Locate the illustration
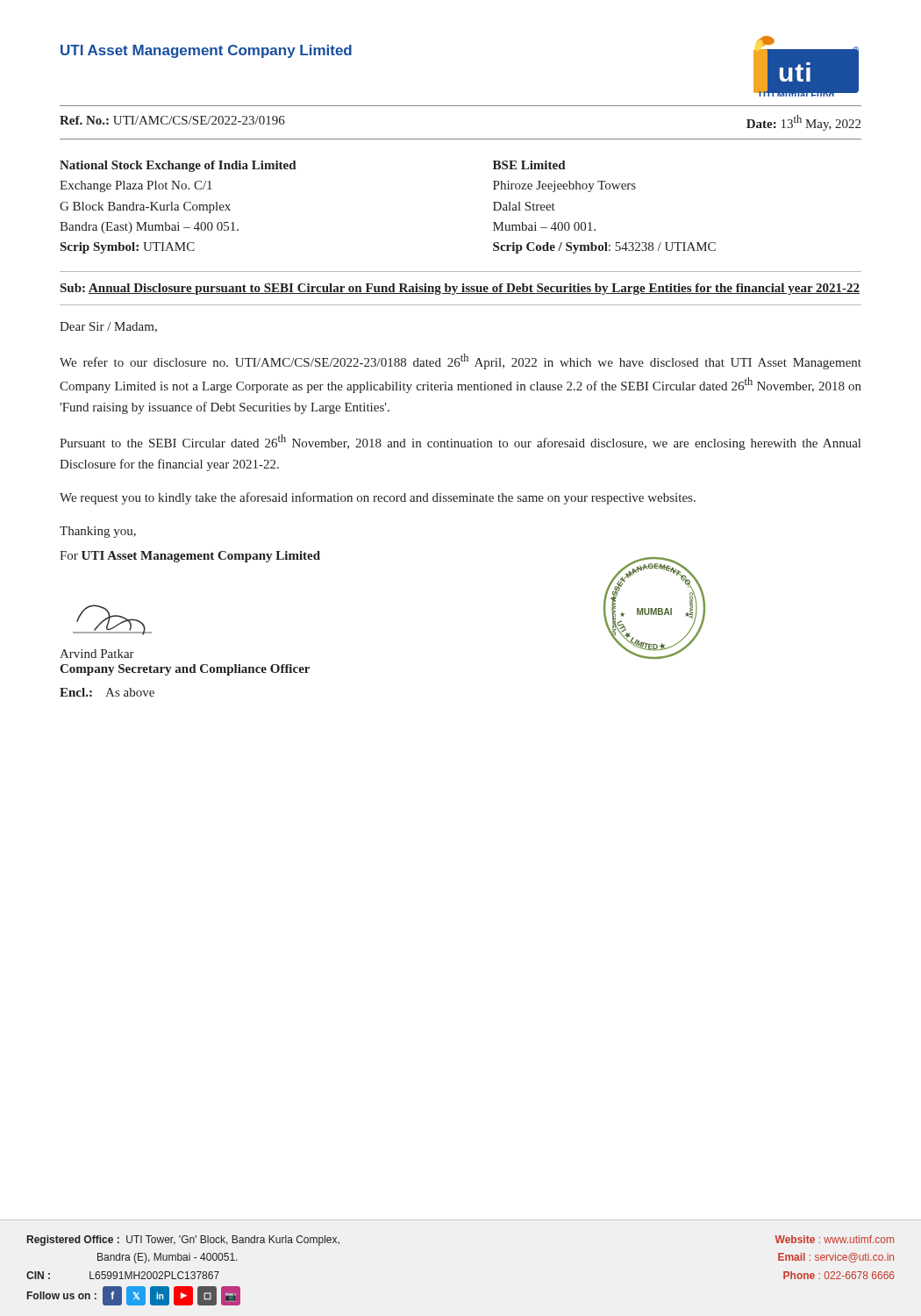This screenshot has width=921, height=1316. point(280,608)
